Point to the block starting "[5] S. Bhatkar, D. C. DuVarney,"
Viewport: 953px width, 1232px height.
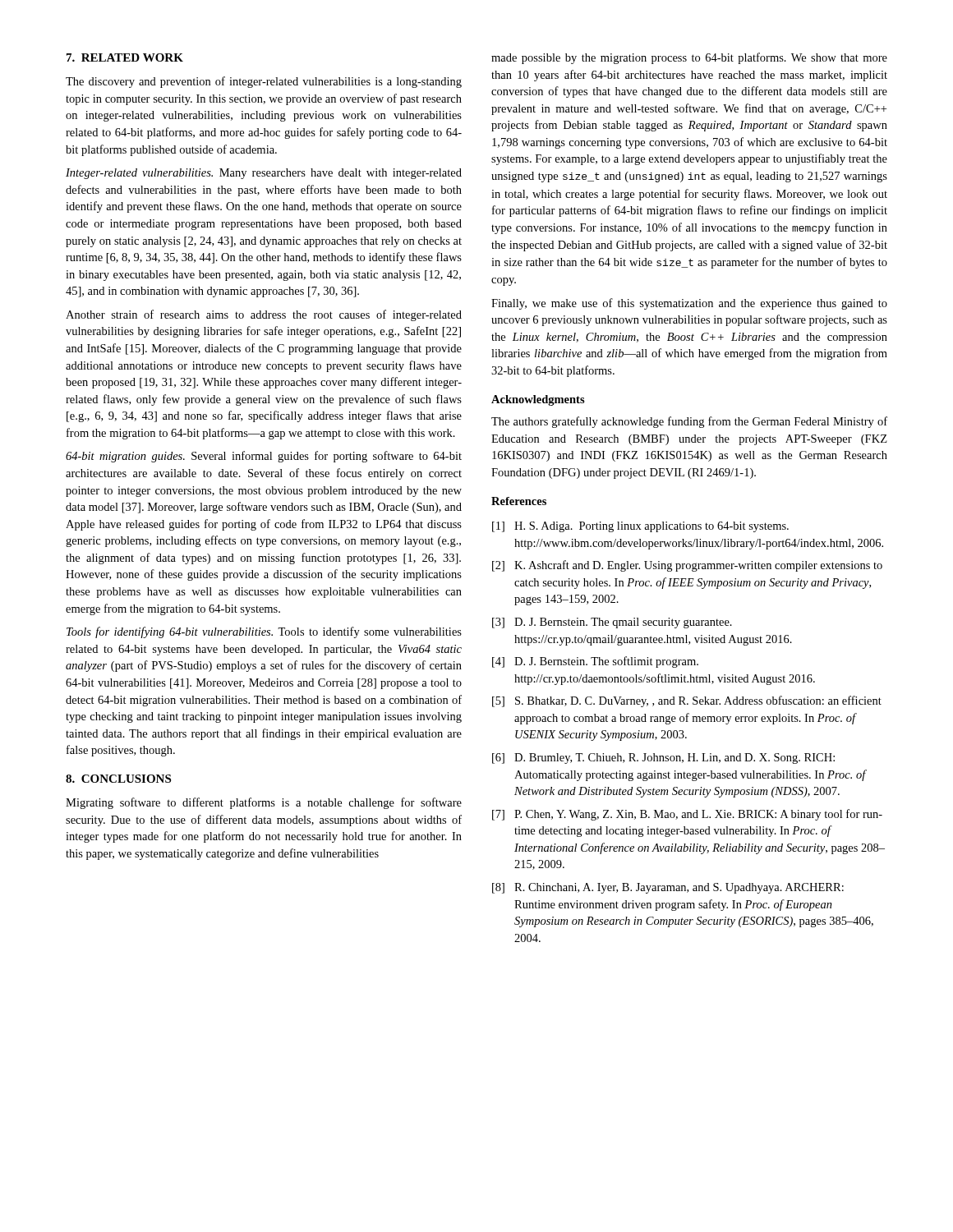689,718
